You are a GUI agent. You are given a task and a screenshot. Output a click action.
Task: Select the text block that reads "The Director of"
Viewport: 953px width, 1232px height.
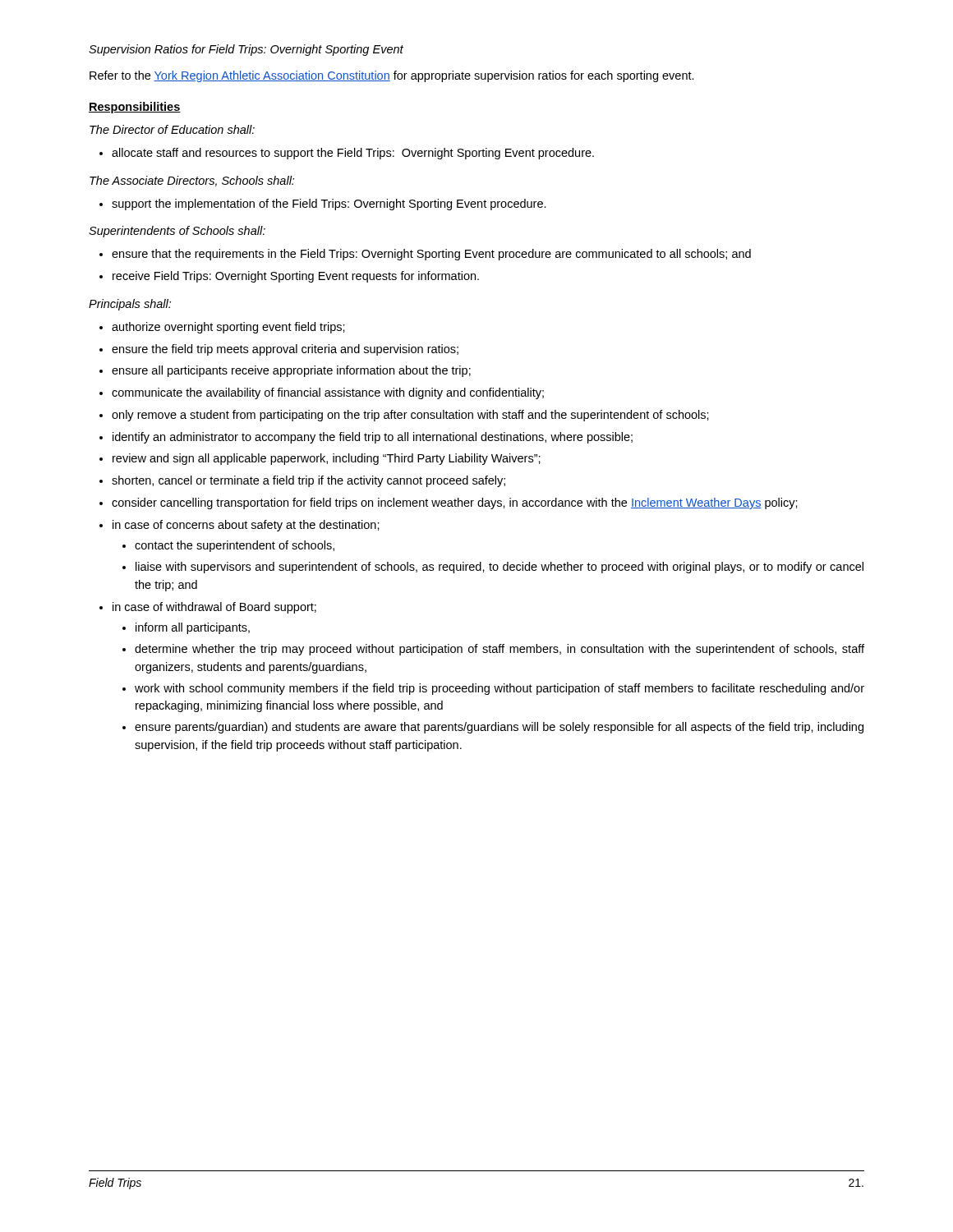tap(172, 130)
